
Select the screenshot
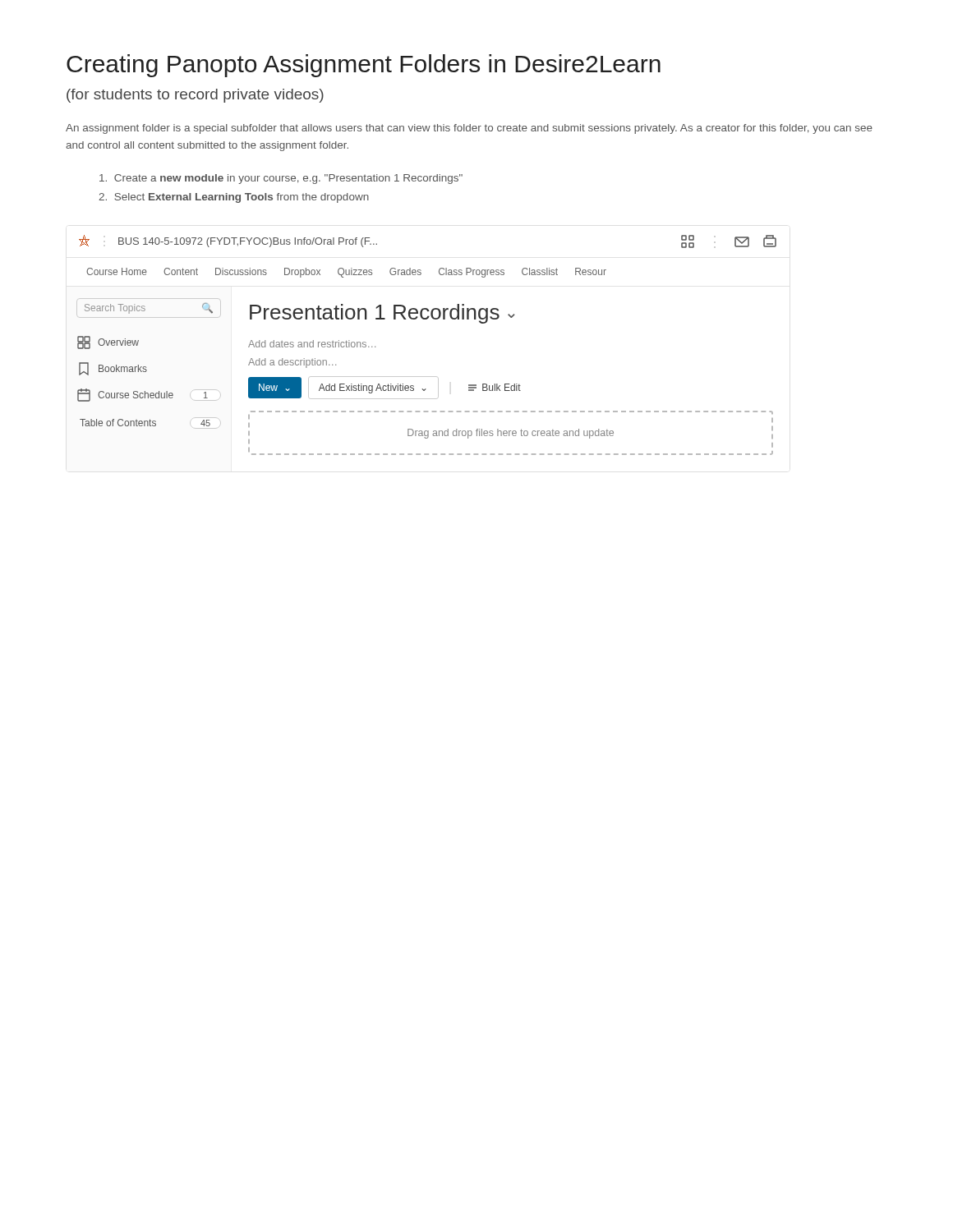pyautogui.click(x=476, y=348)
